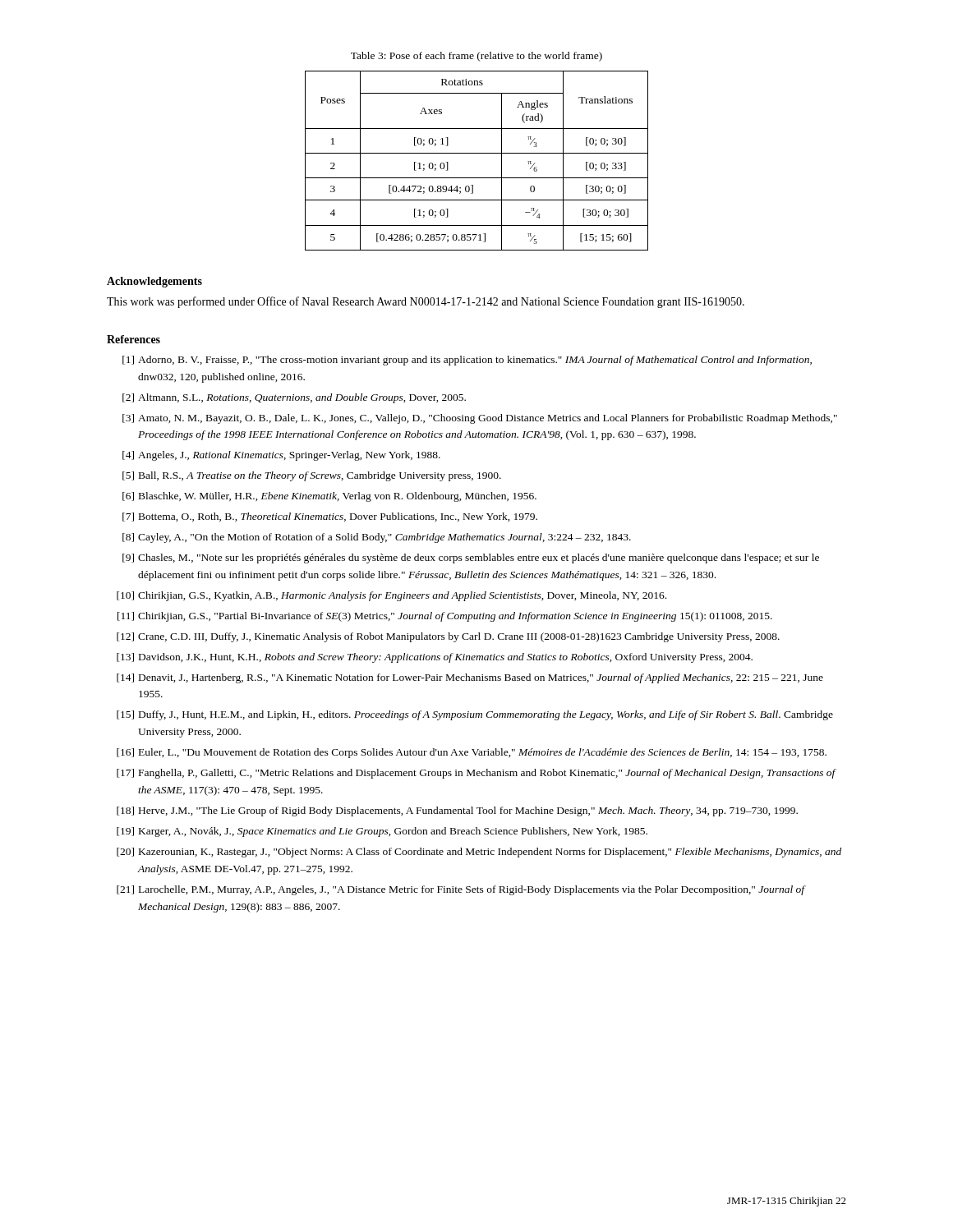This screenshot has height=1232, width=953.
Task: Point to the block beginning "[4] Angeles, J., Rational Kinematics,"
Action: [281, 456]
